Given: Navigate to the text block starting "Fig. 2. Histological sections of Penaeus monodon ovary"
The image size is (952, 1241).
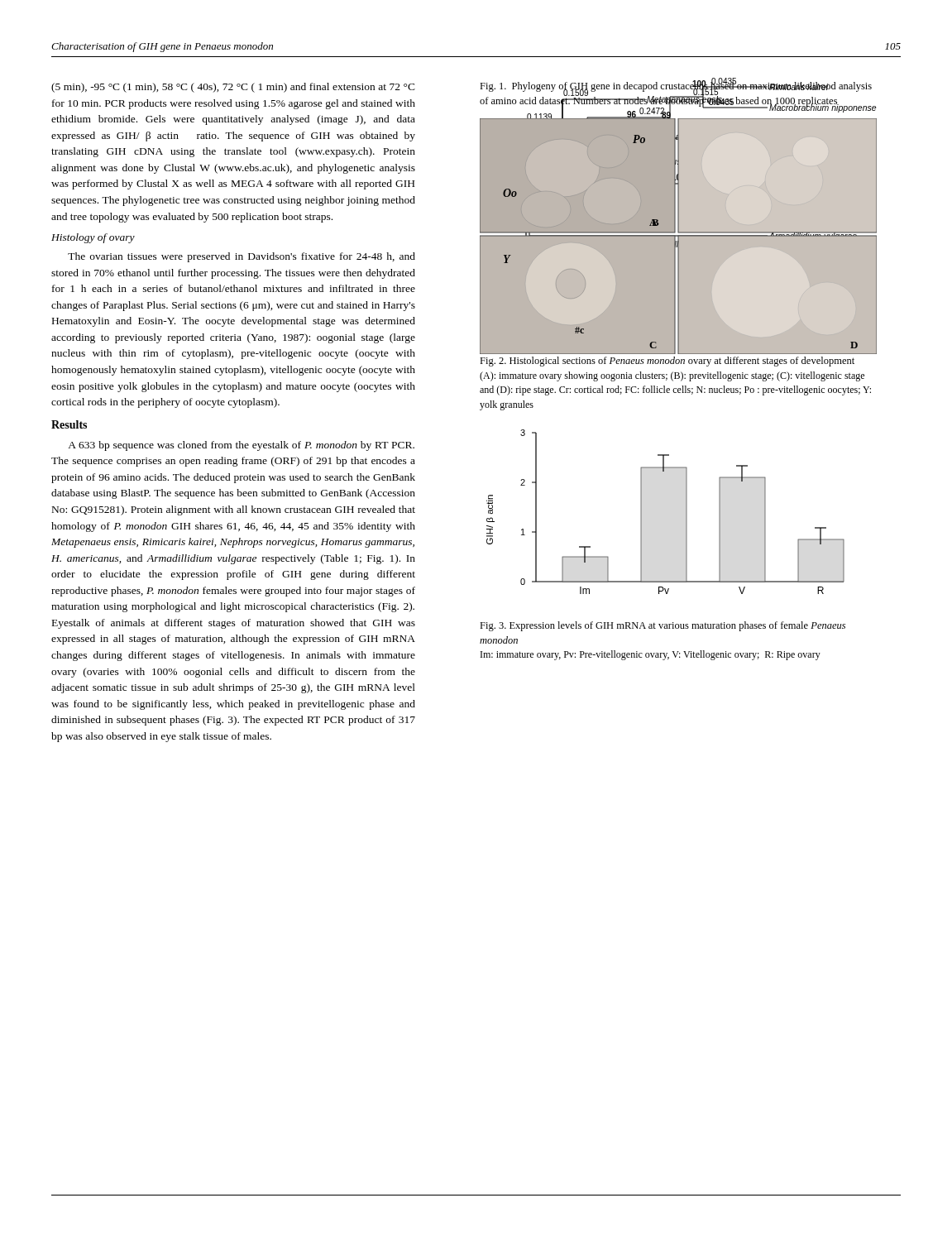Looking at the screenshot, I should point(676,382).
